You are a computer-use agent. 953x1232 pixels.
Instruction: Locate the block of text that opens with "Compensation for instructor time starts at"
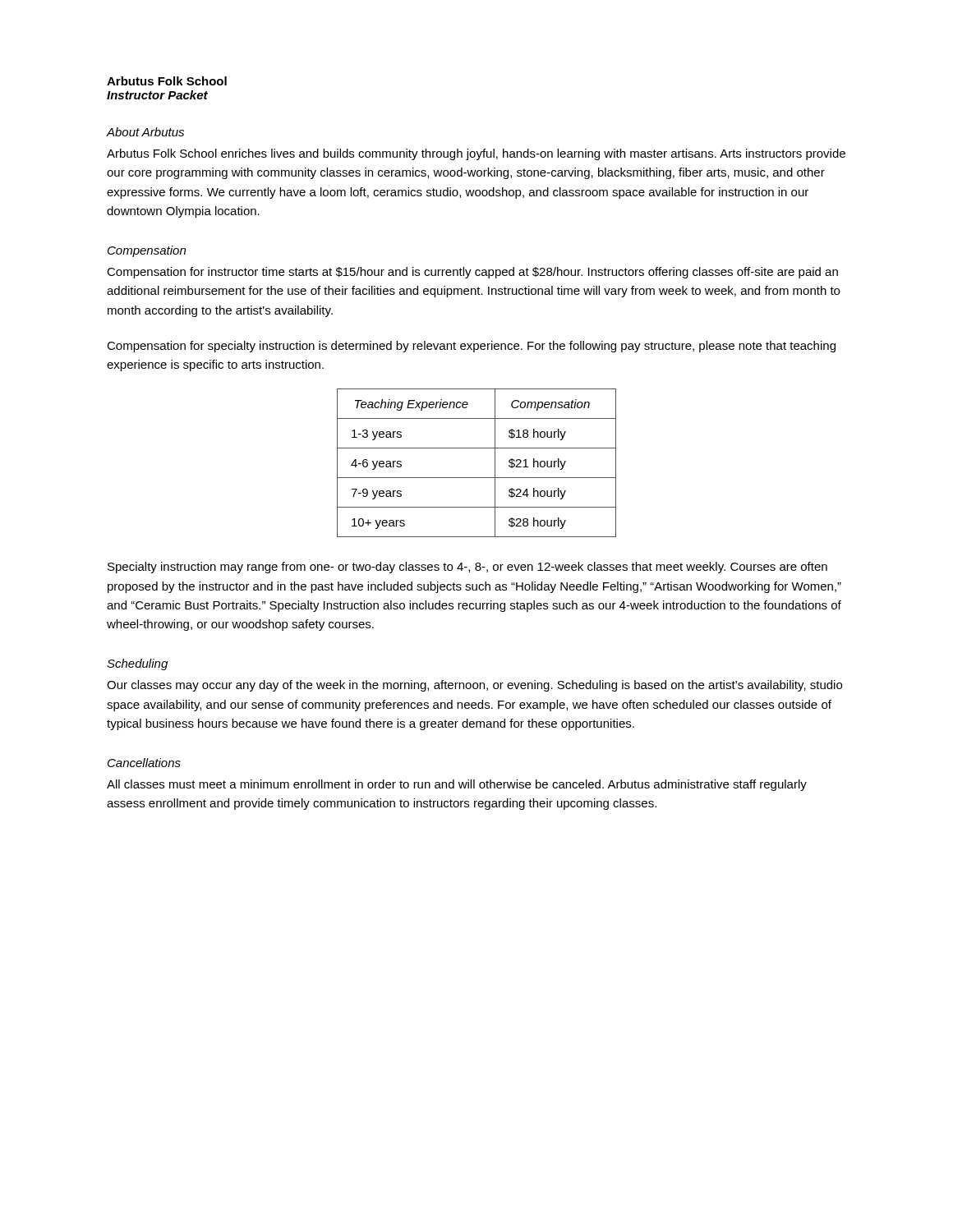[x=474, y=291]
